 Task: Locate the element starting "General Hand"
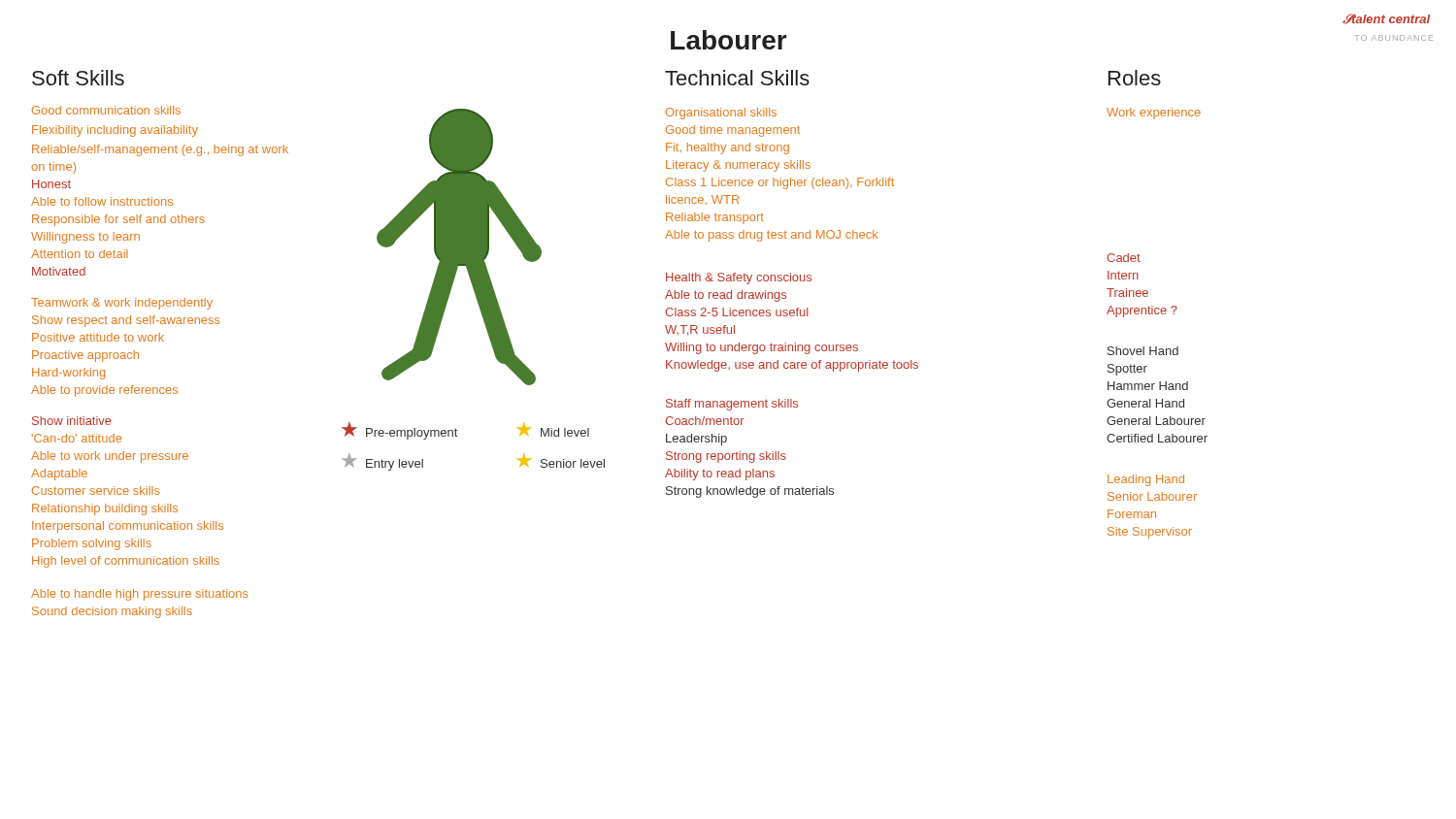coord(1146,403)
